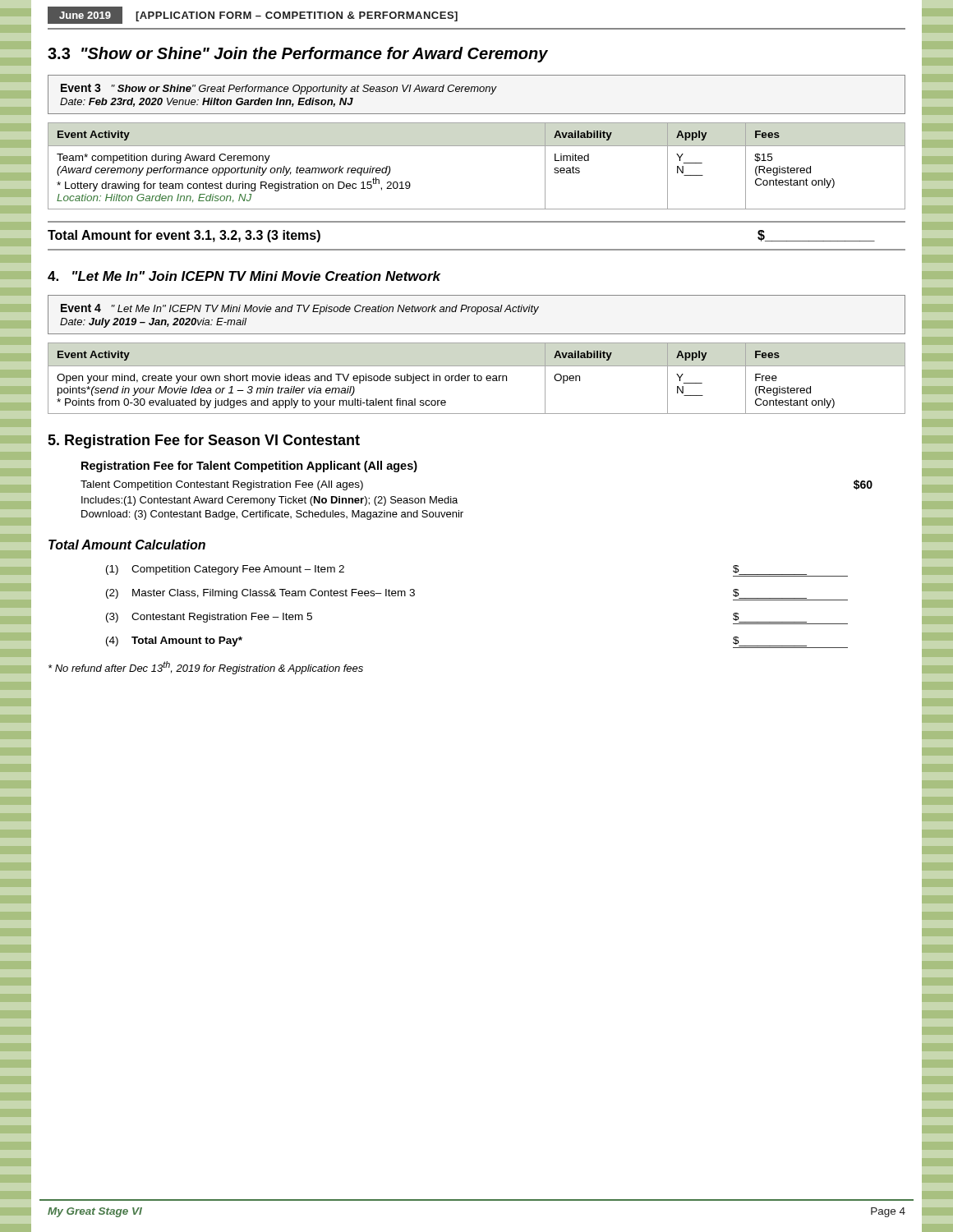Image resolution: width=953 pixels, height=1232 pixels.
Task: Point to the text block starting "Talent Competition Contestant Registration Fee (All ages)"
Action: (x=227, y=485)
